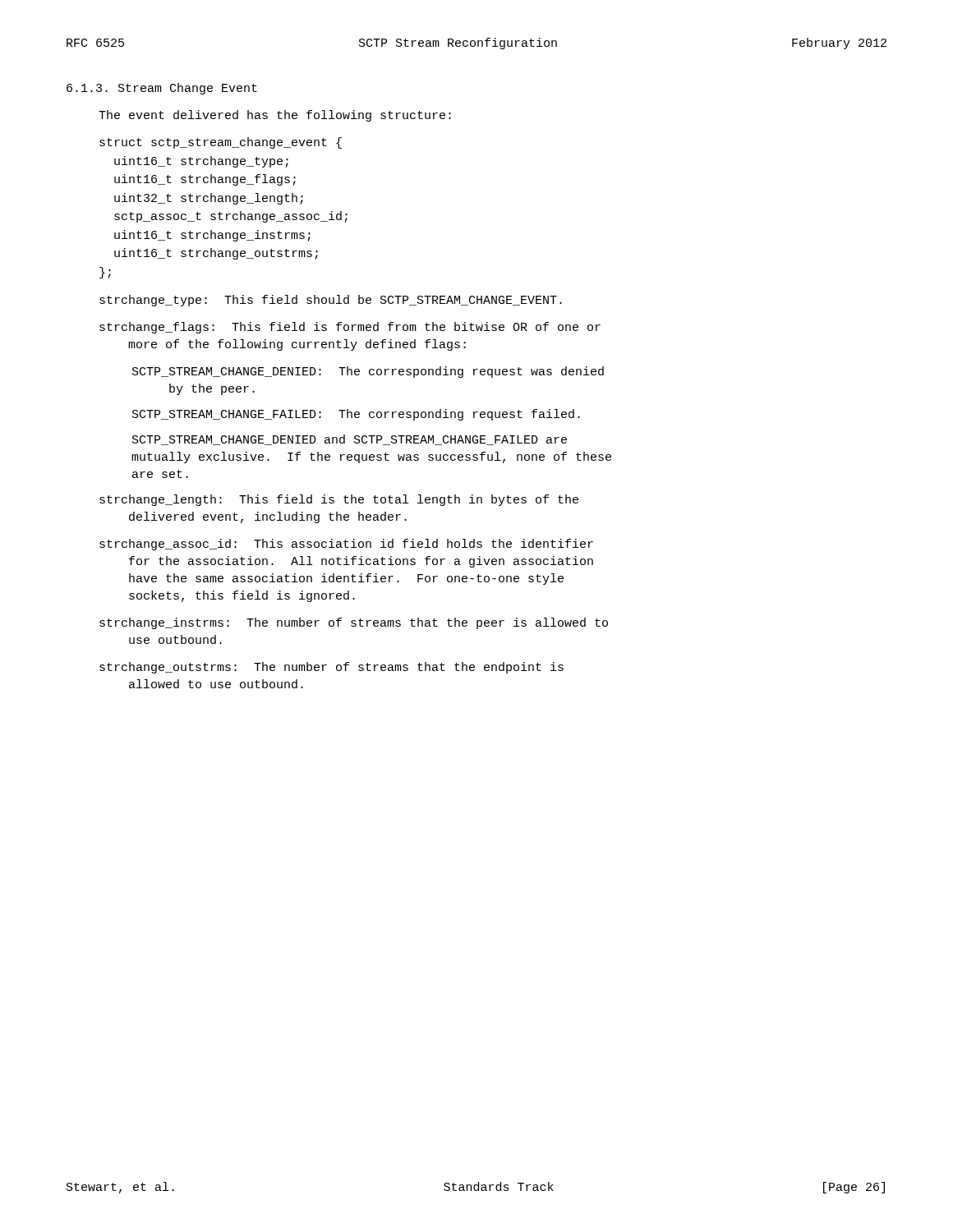This screenshot has height=1232, width=953.
Task: Find the section header that says "6.1.3. Stream Change Event"
Action: [x=162, y=89]
